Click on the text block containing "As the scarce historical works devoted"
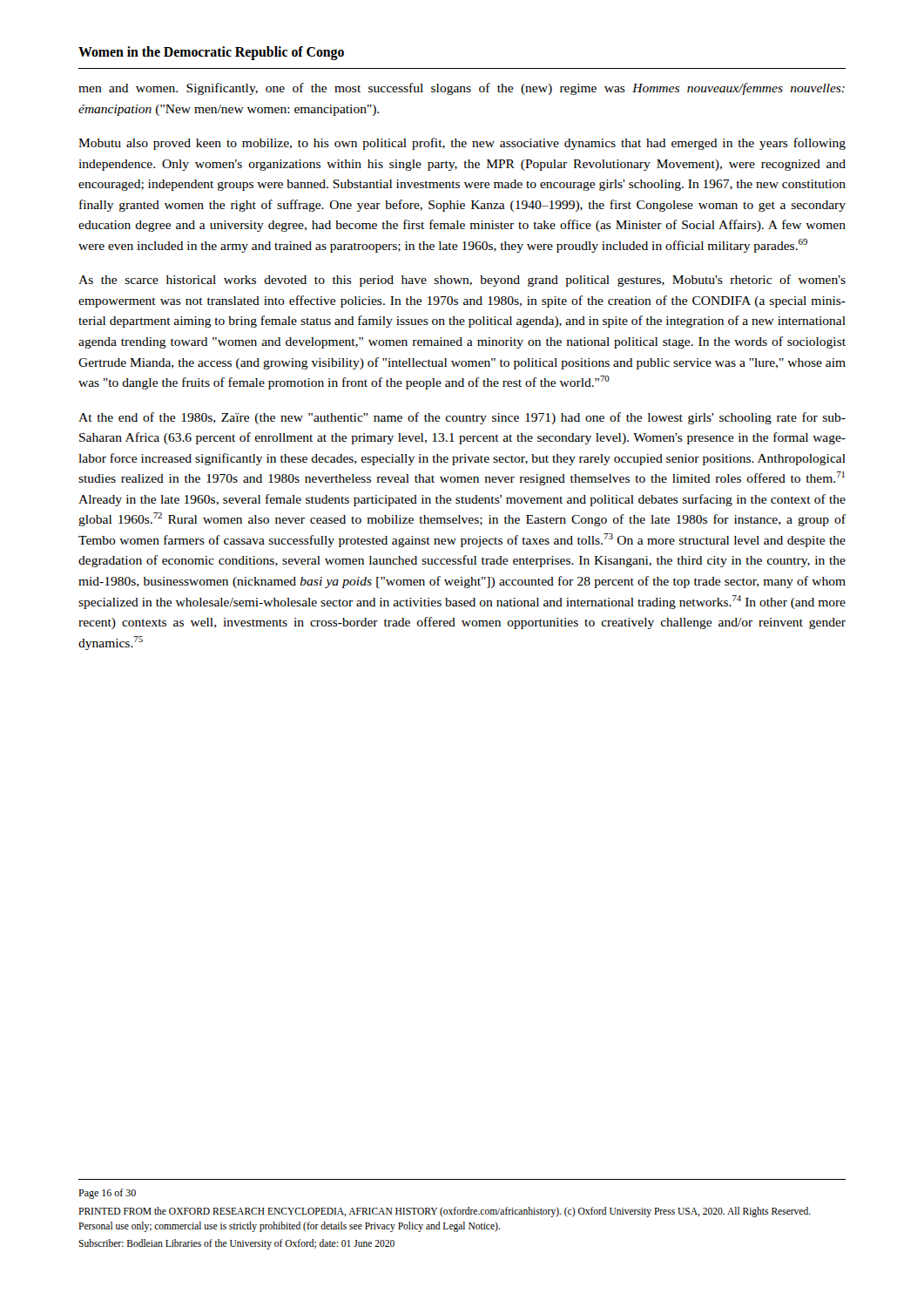This screenshot has width=924, height=1307. click(x=462, y=331)
